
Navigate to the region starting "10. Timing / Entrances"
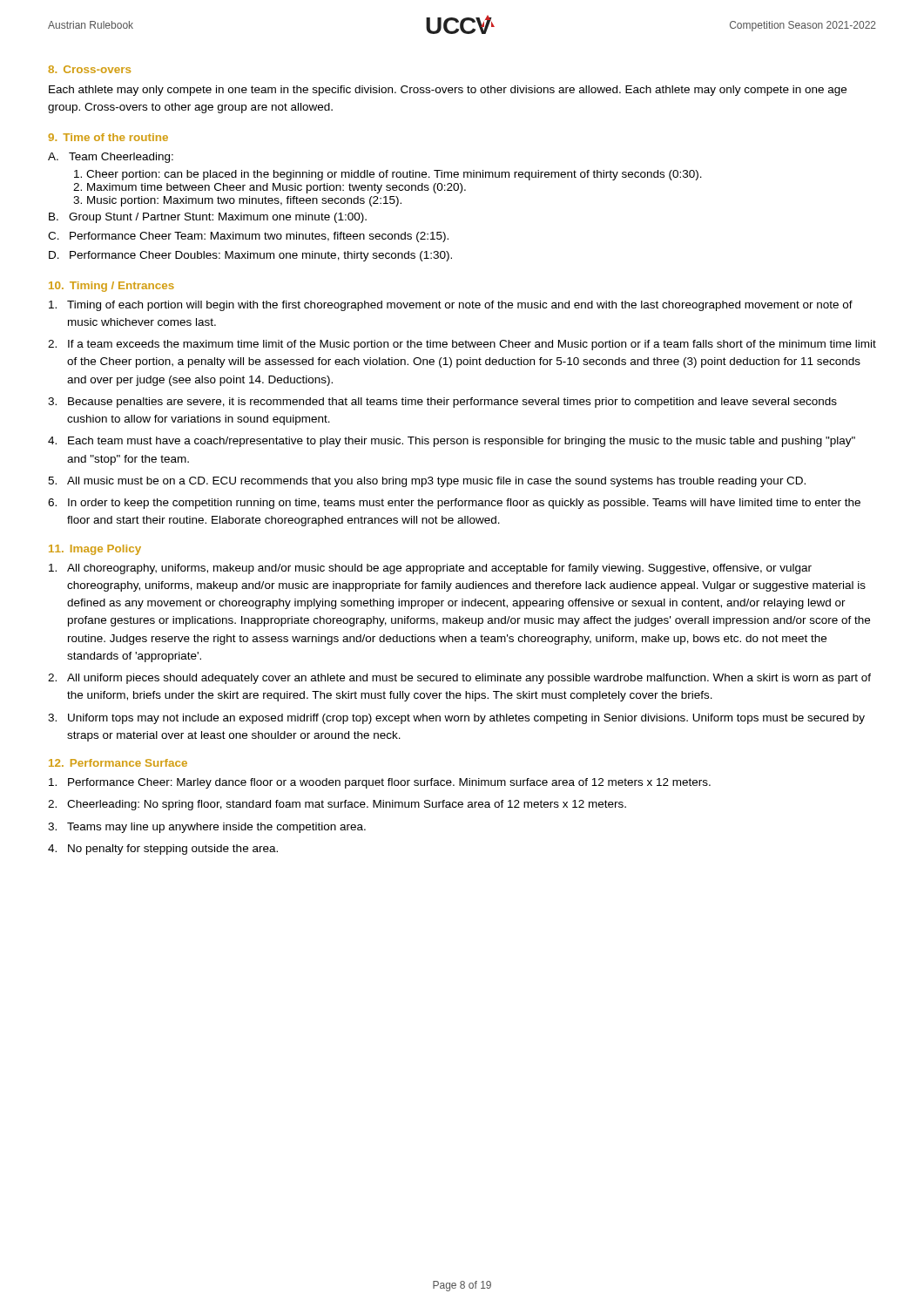[x=111, y=285]
